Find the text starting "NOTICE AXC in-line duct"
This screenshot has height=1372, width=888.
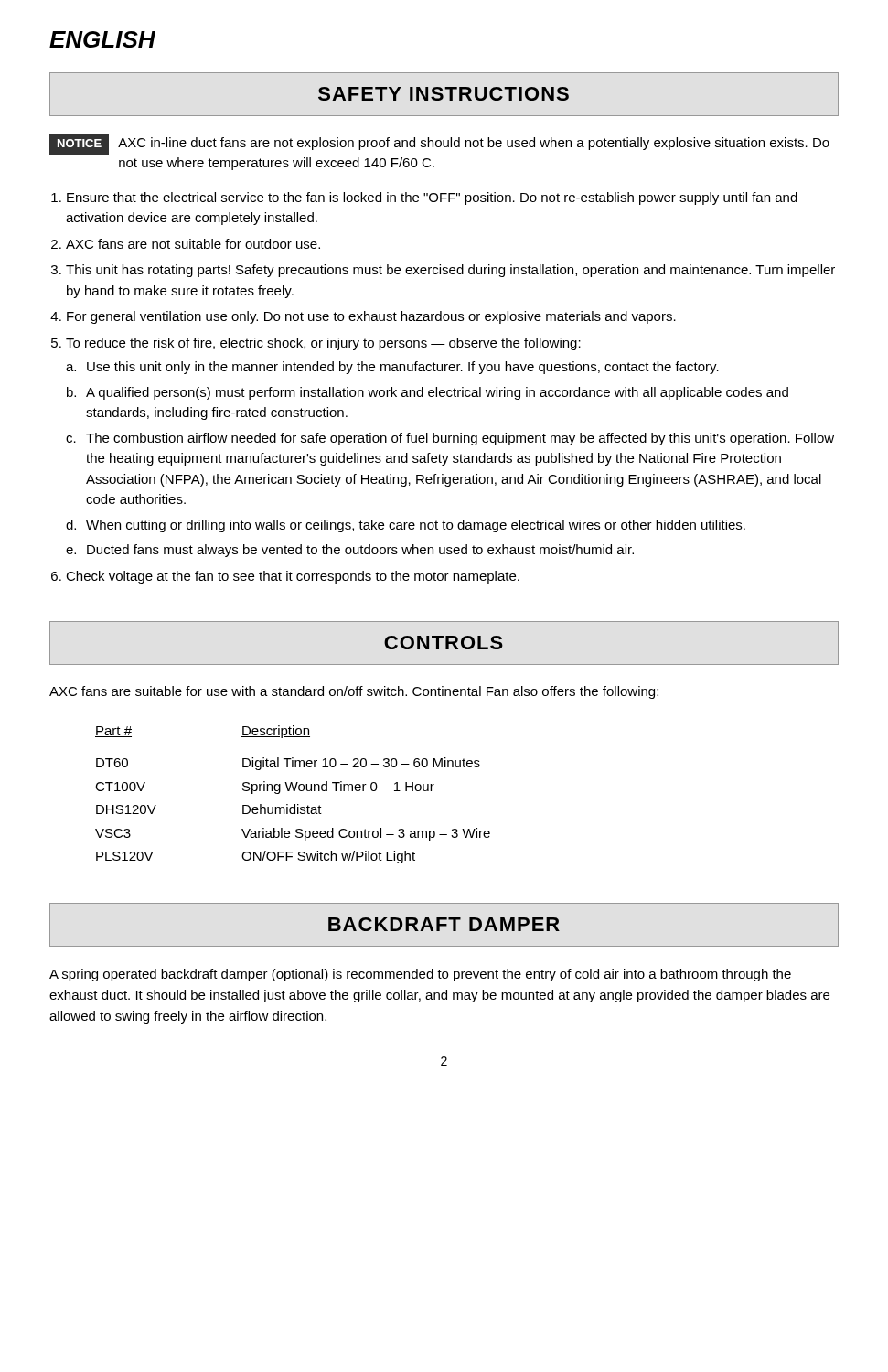(444, 153)
